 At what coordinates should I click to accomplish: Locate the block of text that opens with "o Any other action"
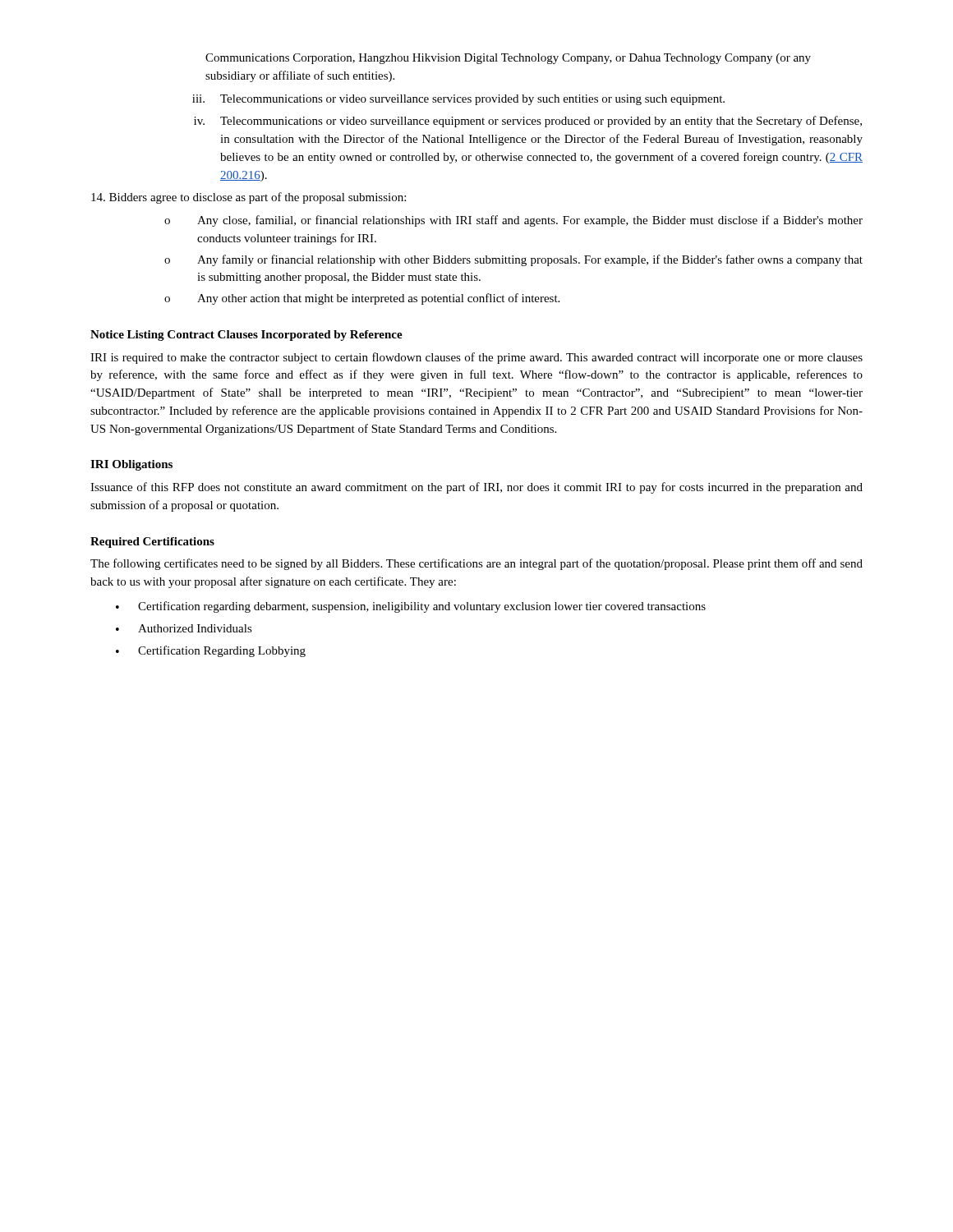[x=513, y=299]
